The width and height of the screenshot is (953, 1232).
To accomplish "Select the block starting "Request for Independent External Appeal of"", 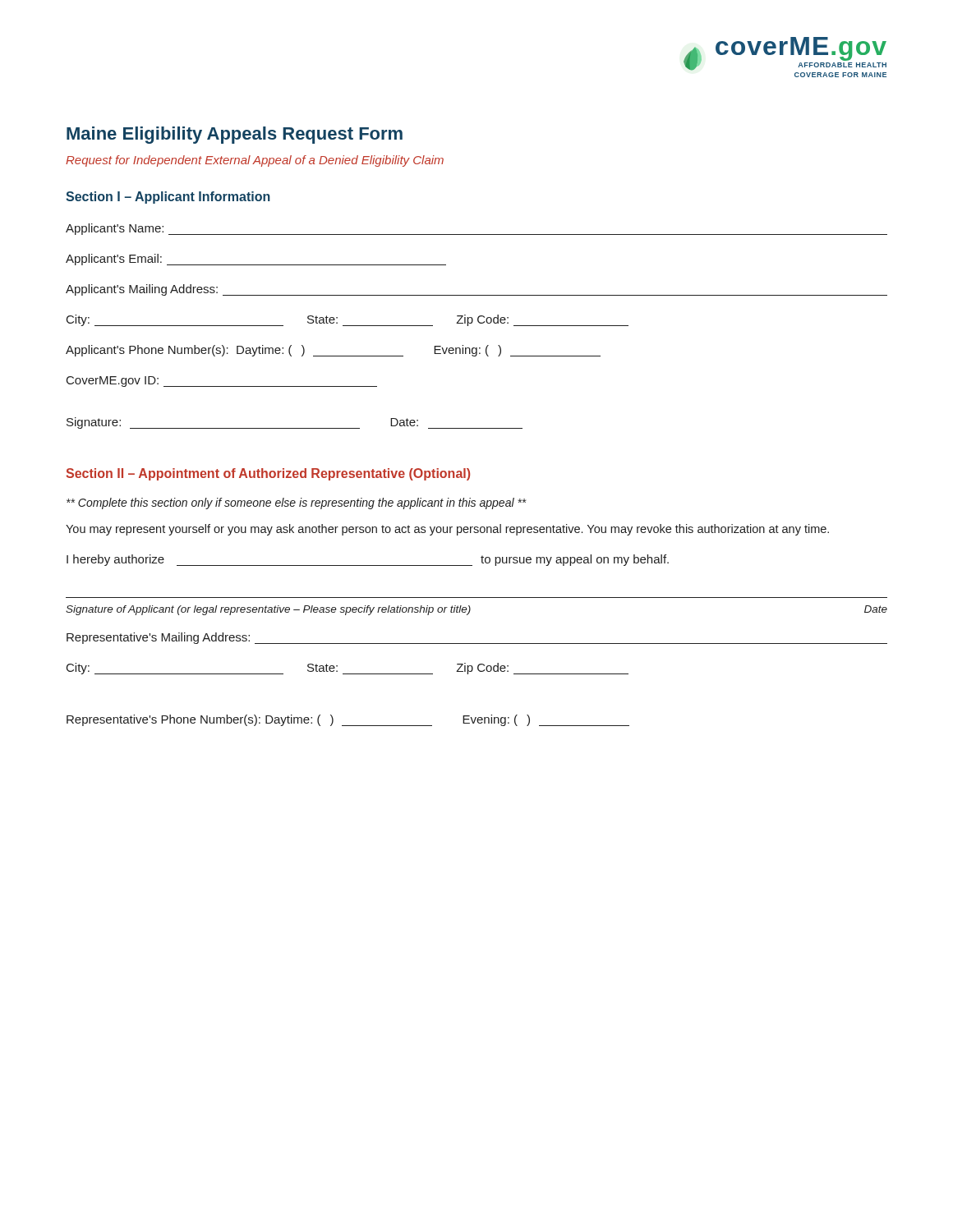I will click(x=255, y=160).
